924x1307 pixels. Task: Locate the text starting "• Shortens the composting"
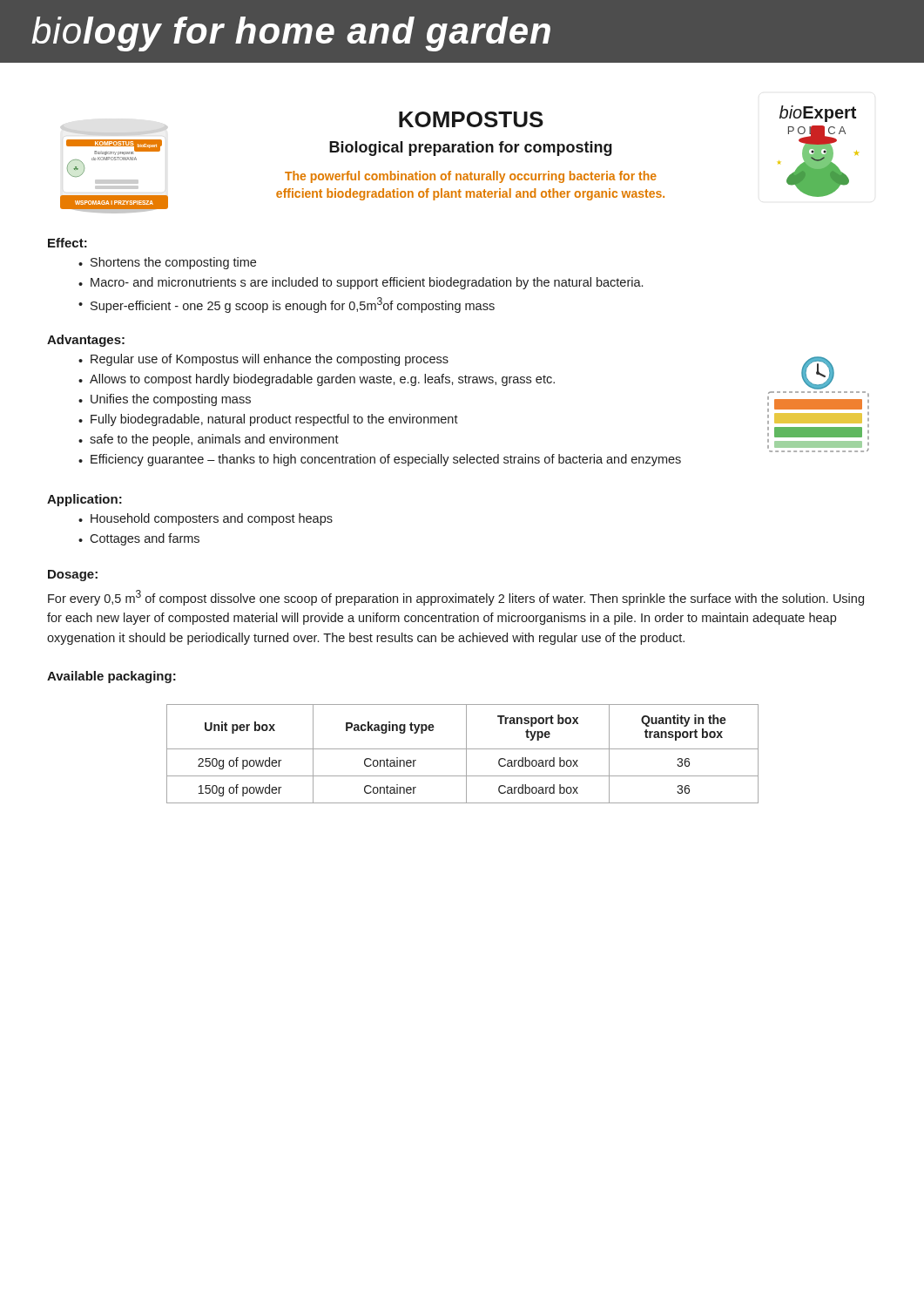click(168, 263)
